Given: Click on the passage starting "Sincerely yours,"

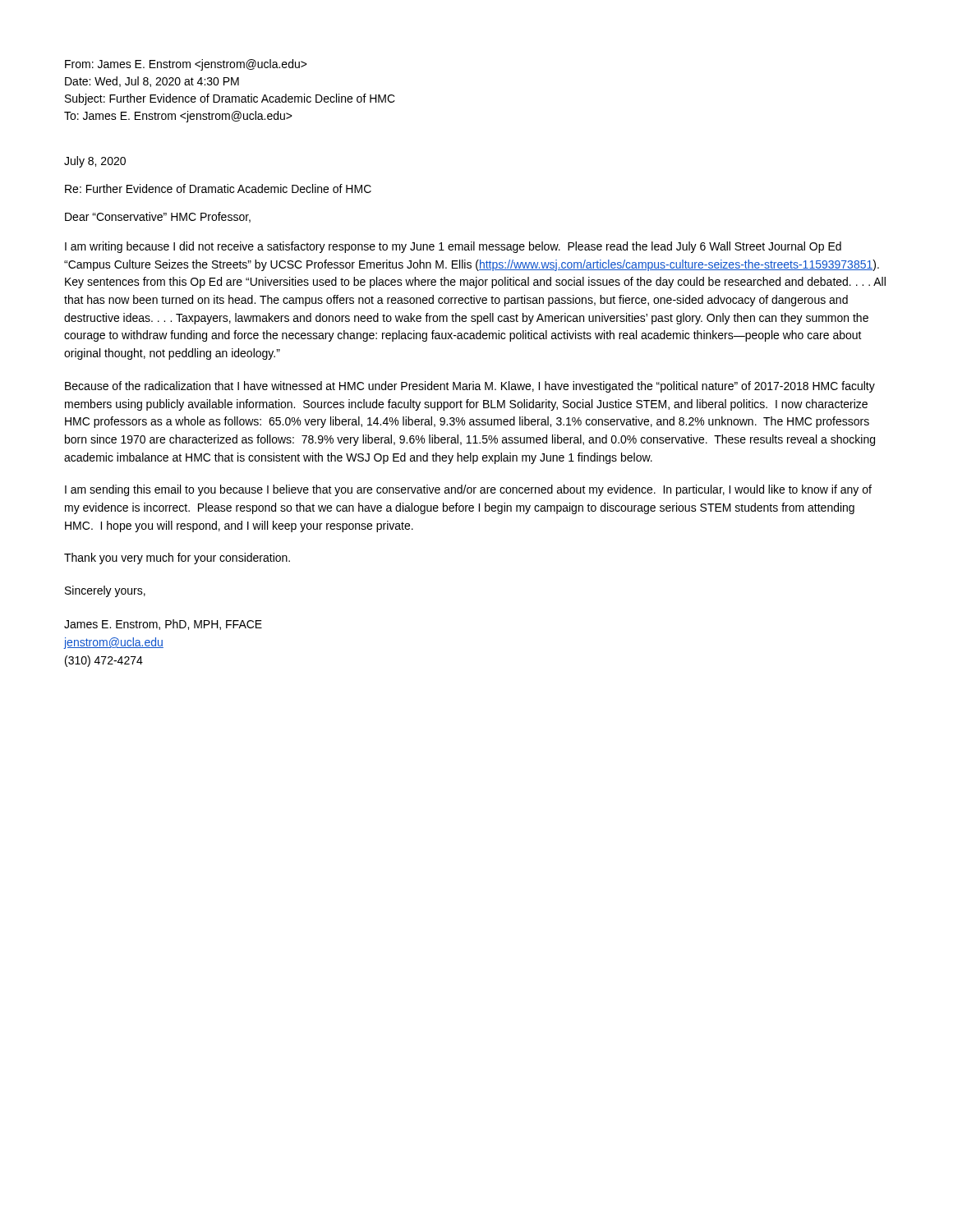Looking at the screenshot, I should point(105,591).
